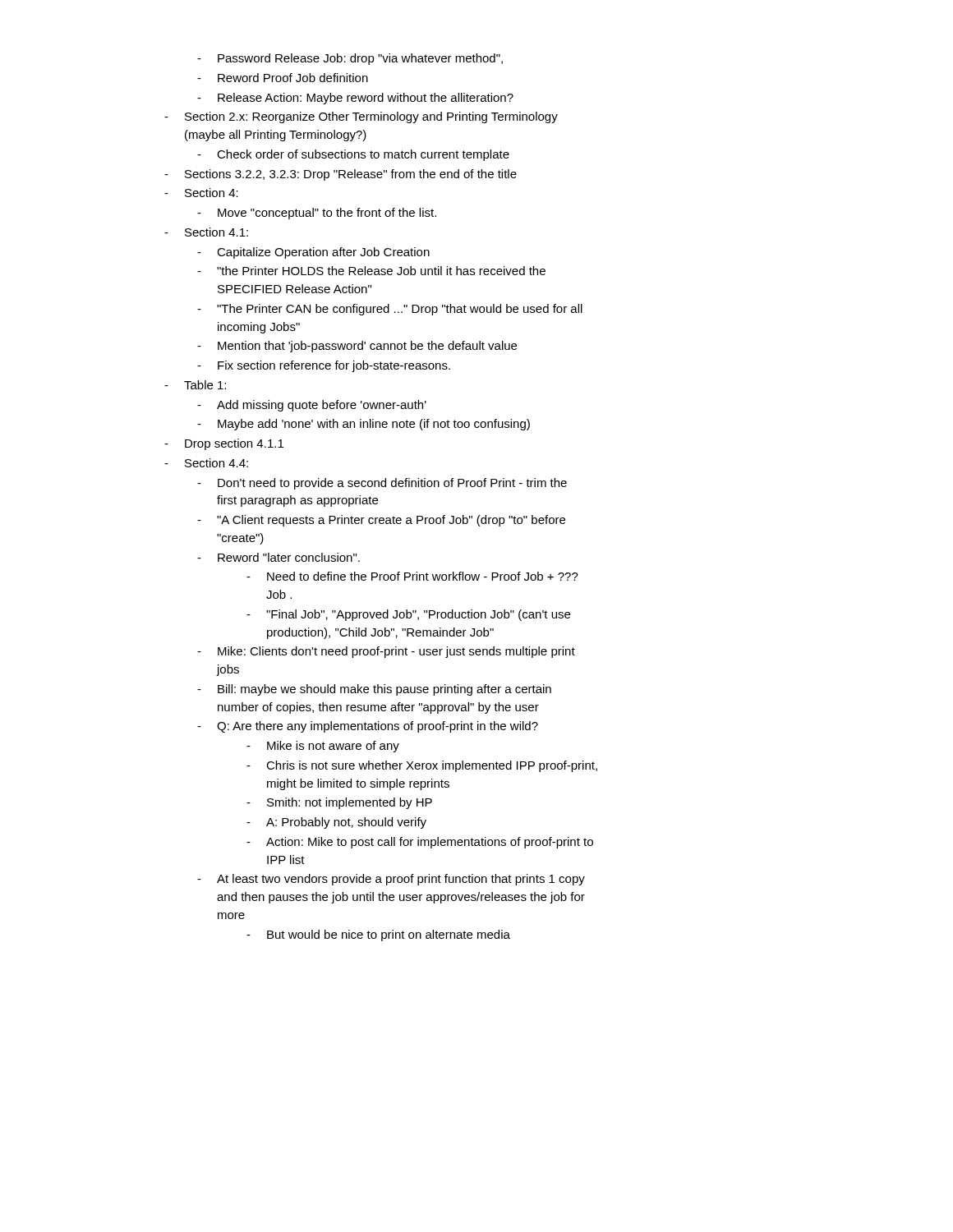Viewport: 953px width, 1232px height.
Task: Locate the region starting "- Smith: not implemented by HP"
Action: click(339, 803)
